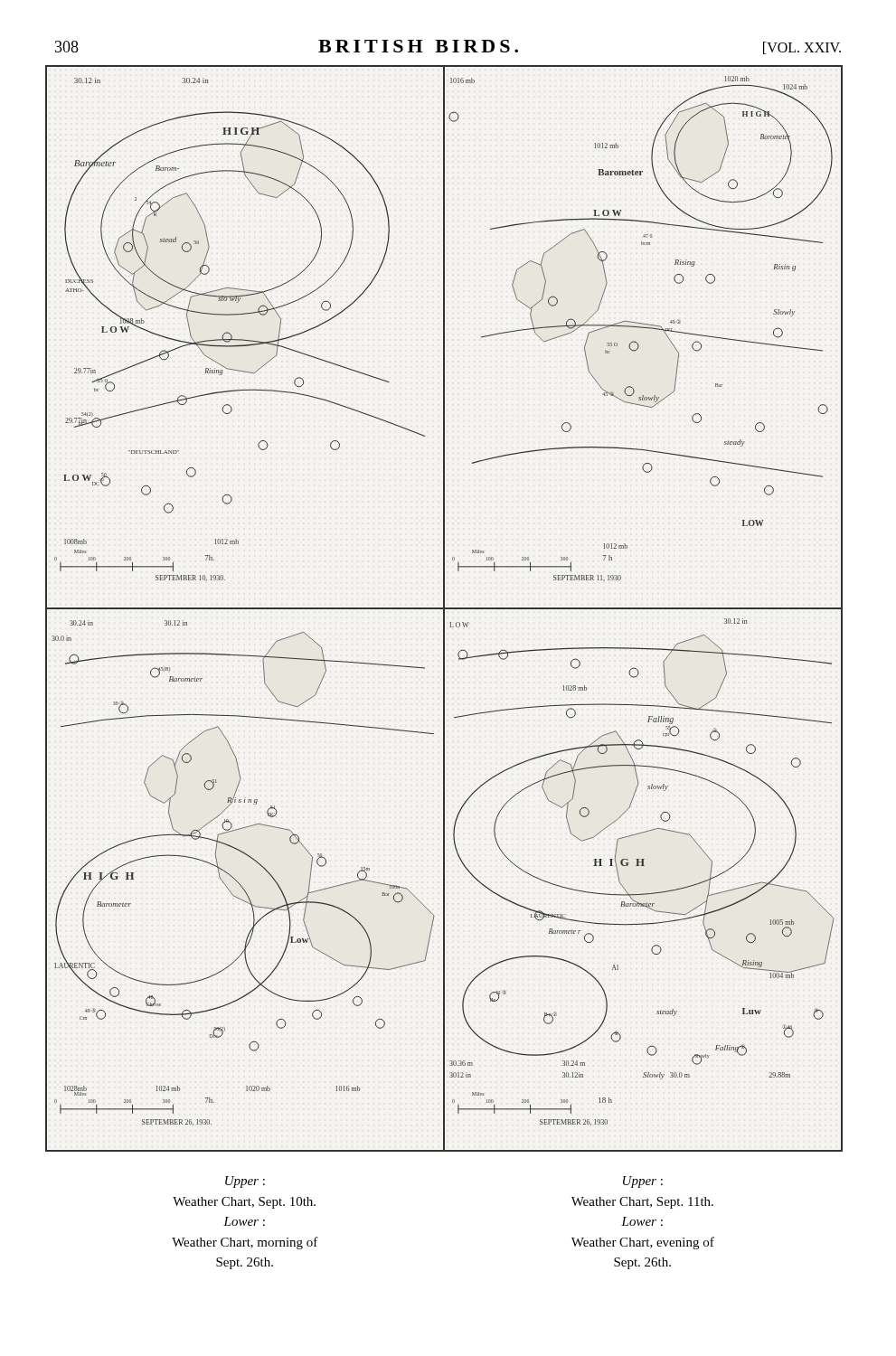The image size is (896, 1356).
Task: Point to the region starting "Upper : Weather Chart, Sept. 11th."
Action: pos(643,1221)
